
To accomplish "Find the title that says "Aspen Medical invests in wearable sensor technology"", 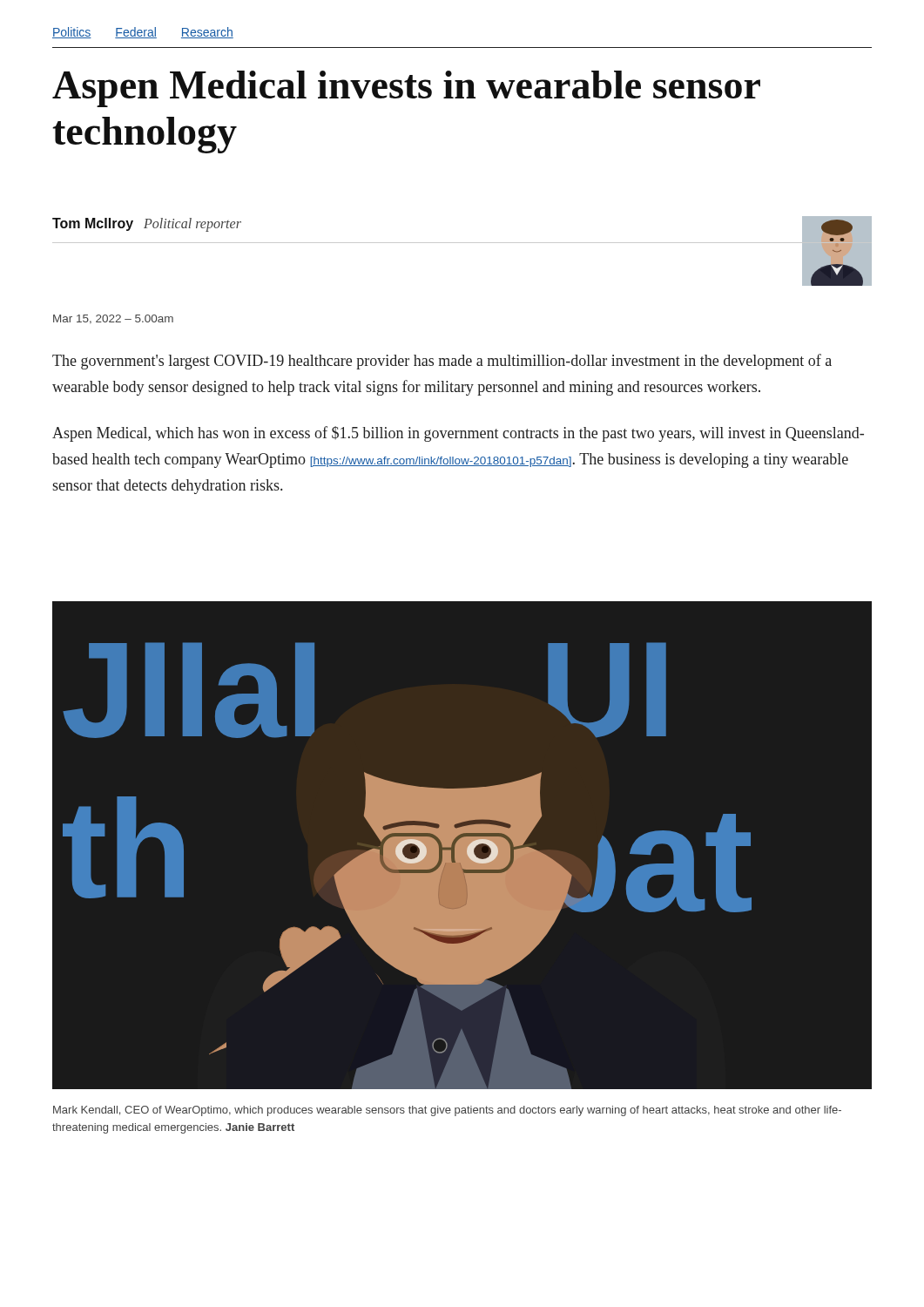I will (462, 109).
